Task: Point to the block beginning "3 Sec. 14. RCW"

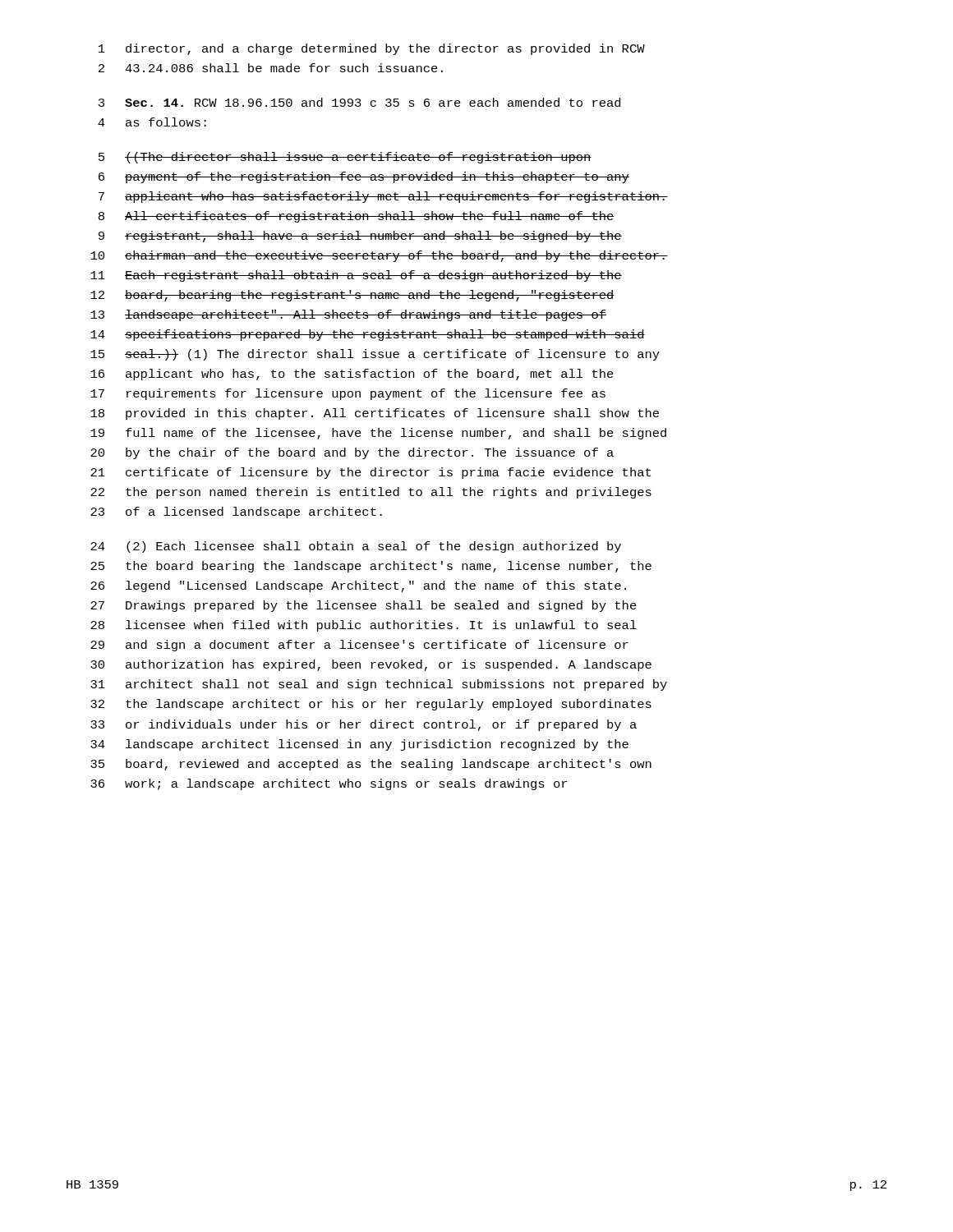Action: tap(476, 113)
